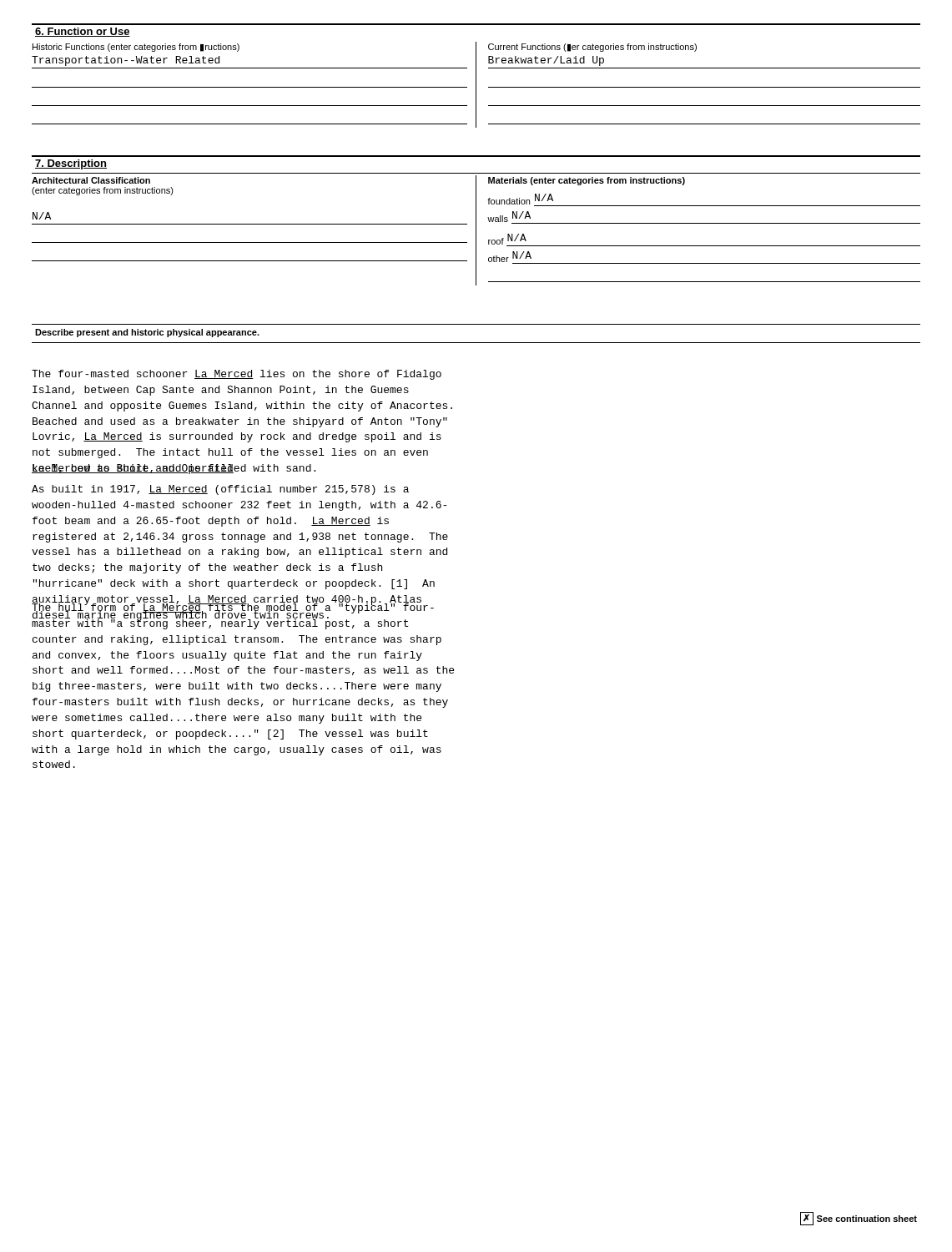This screenshot has height=1252, width=952.
Task: Find the block on this page that starts "The hull form of La"
Action: point(243,687)
